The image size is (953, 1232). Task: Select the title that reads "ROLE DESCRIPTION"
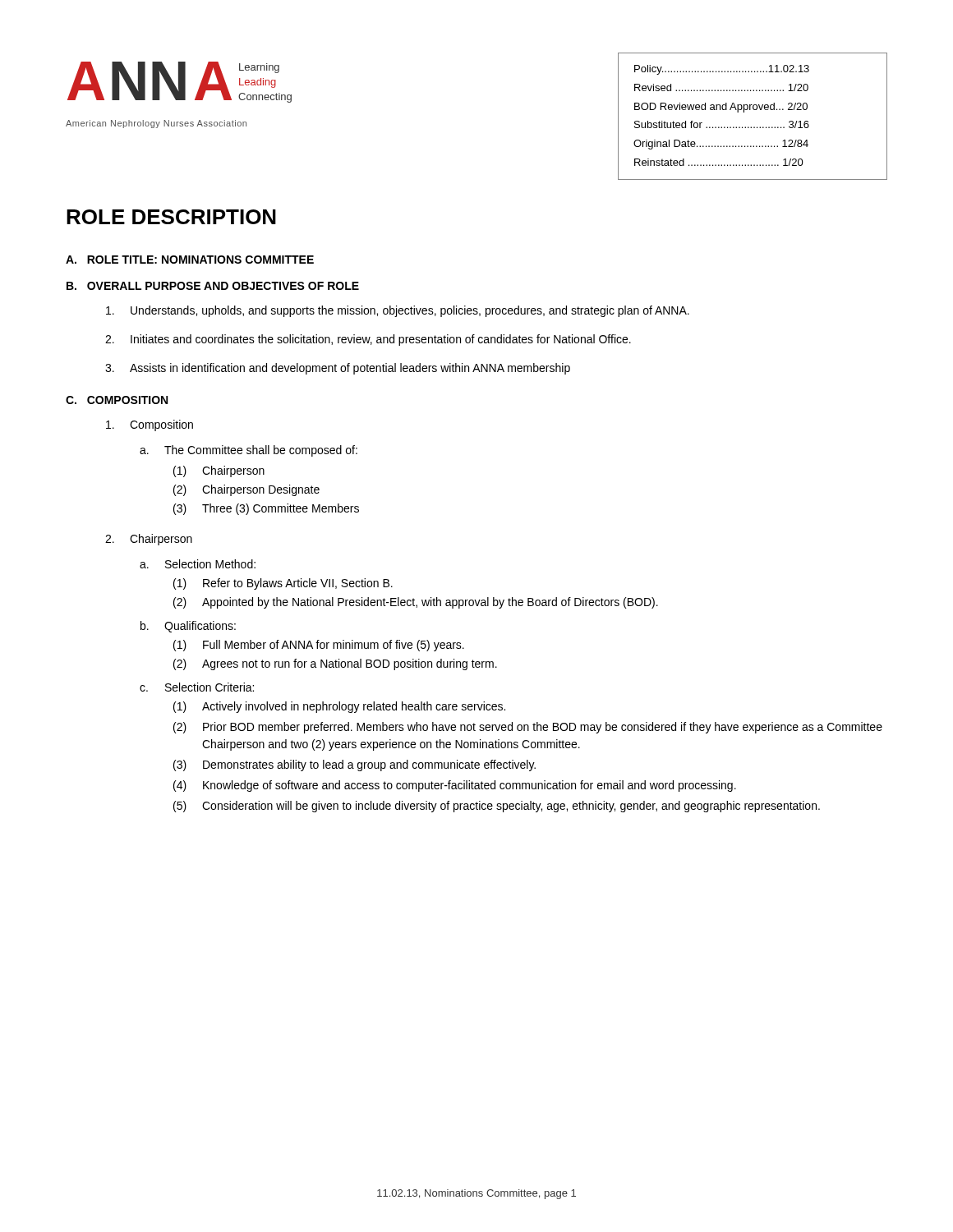171,216
